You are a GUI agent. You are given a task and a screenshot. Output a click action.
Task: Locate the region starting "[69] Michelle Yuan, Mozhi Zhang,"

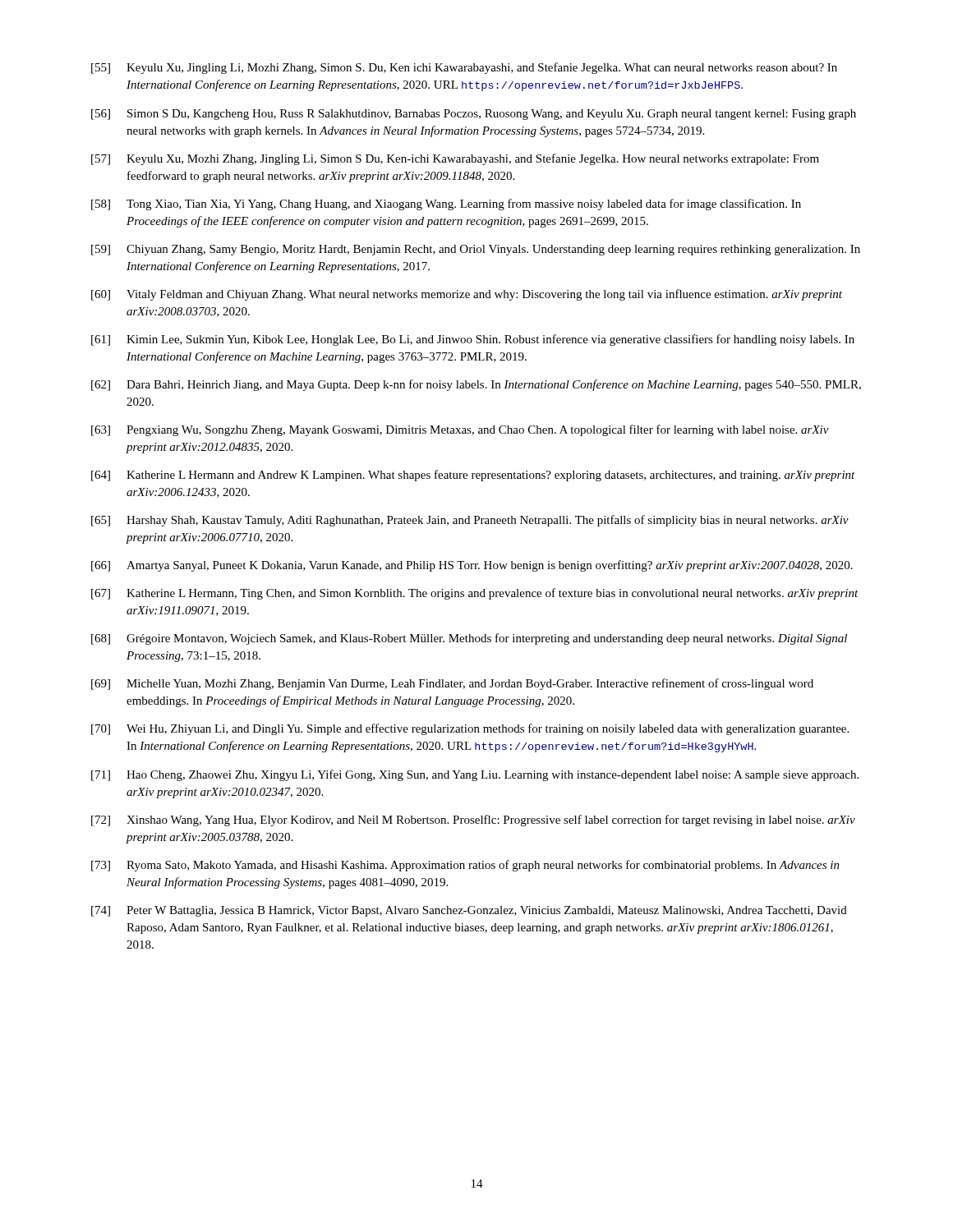pos(476,692)
